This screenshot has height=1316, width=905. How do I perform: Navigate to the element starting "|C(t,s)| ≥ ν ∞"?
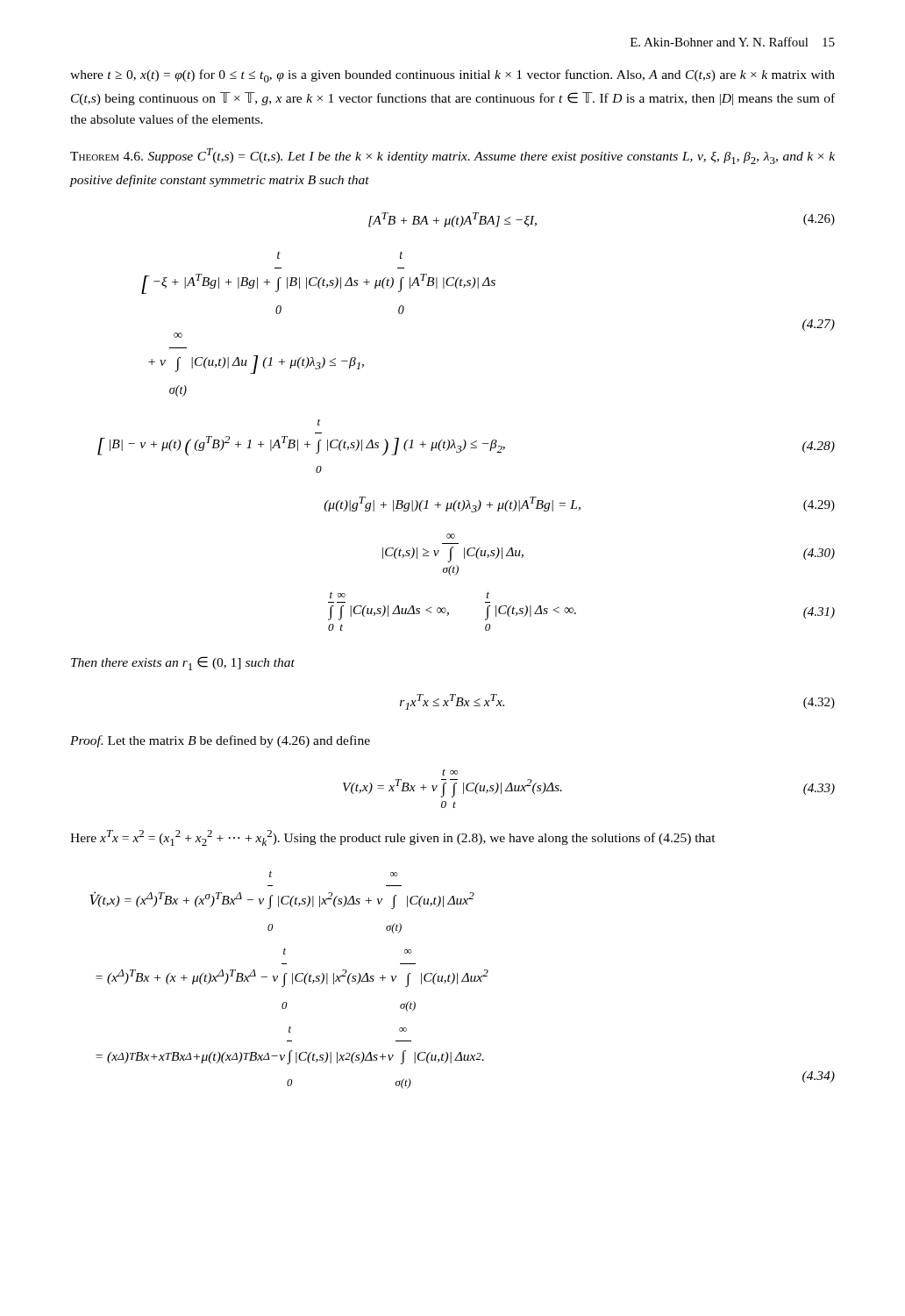pyautogui.click(x=451, y=536)
